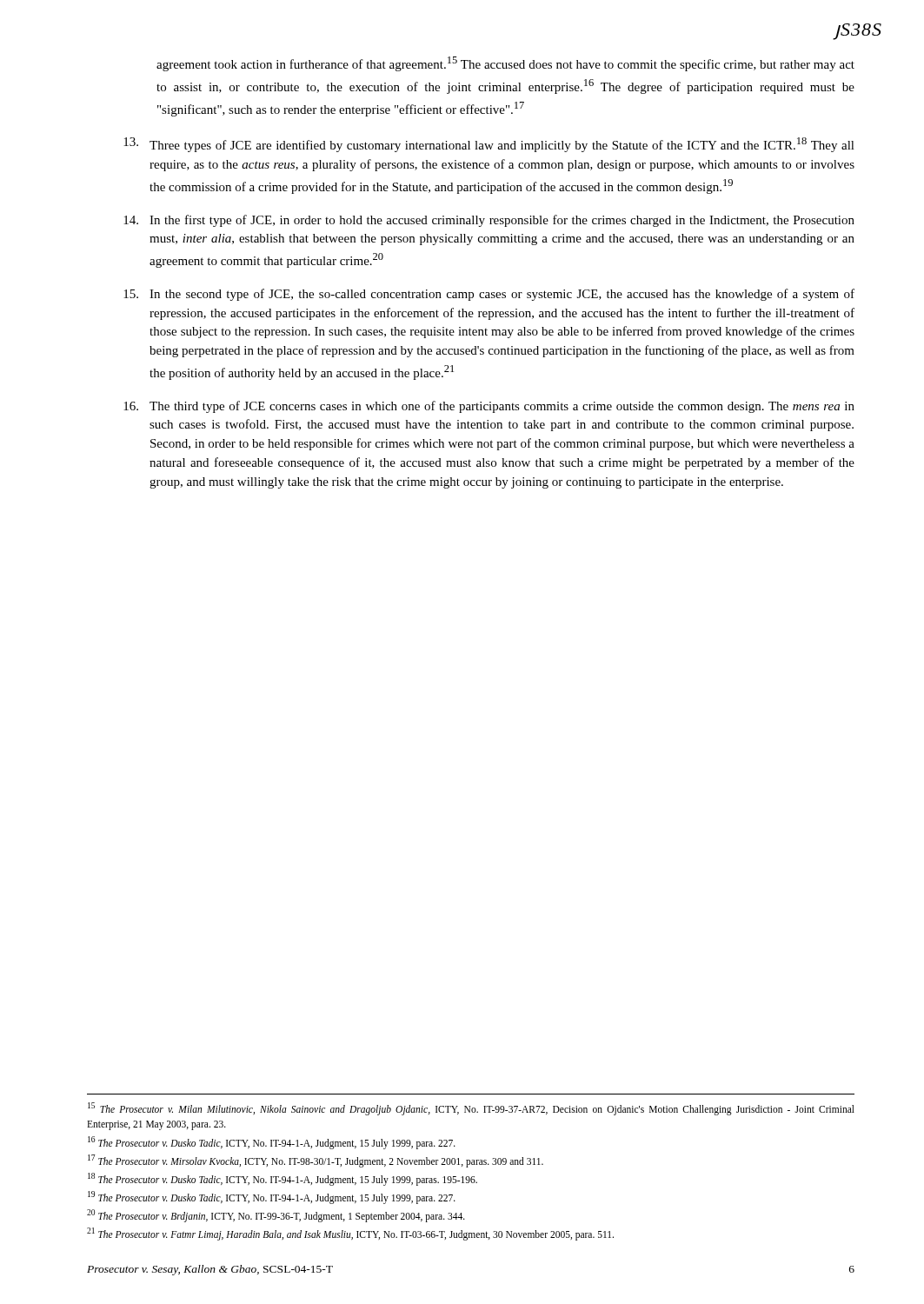Point to the block beginning "16 The Prosecutor v. Dusko Tadic, ICTY,"
924x1304 pixels.
coord(271,1141)
